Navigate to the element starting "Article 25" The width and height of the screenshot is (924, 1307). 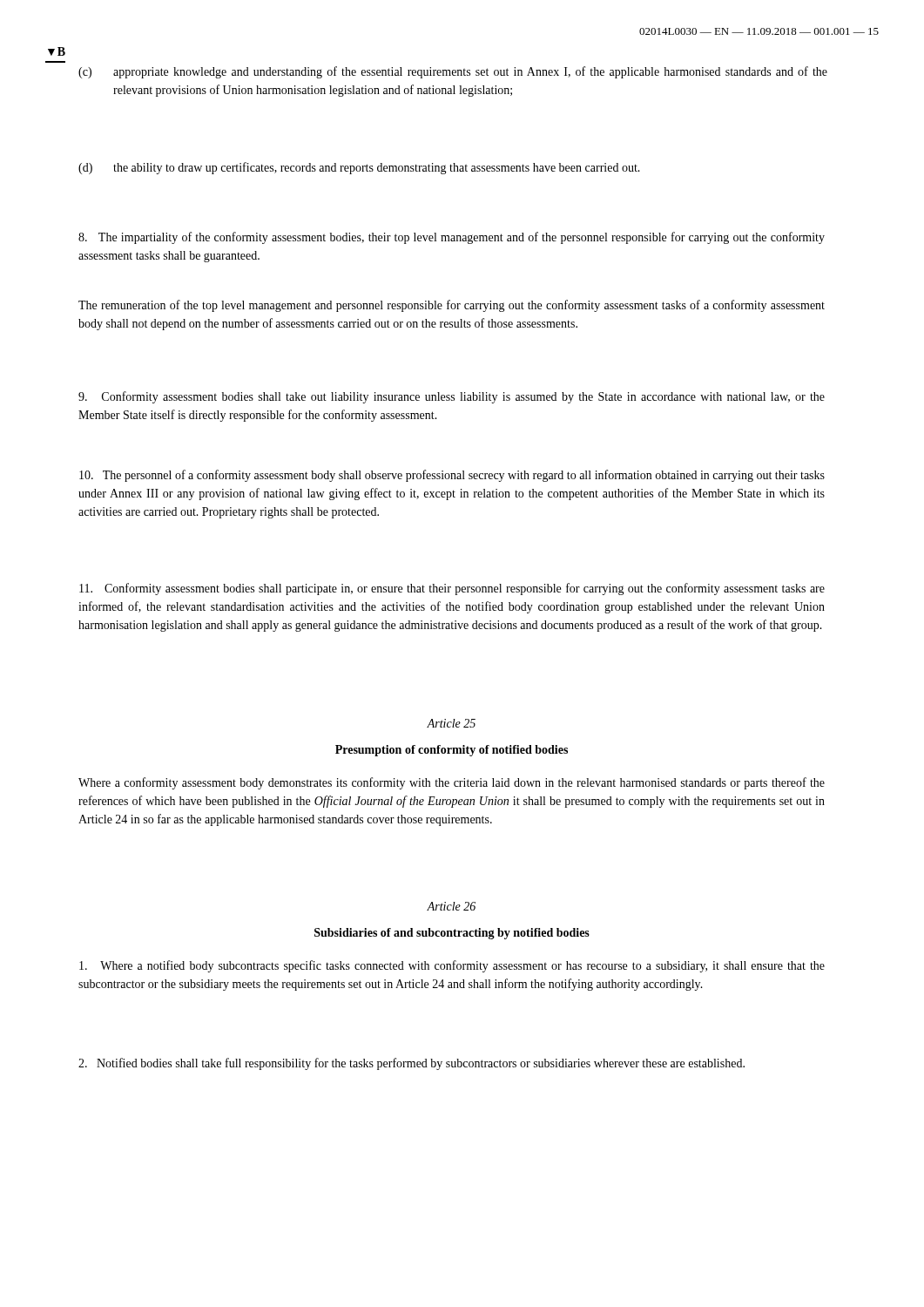pos(452,724)
